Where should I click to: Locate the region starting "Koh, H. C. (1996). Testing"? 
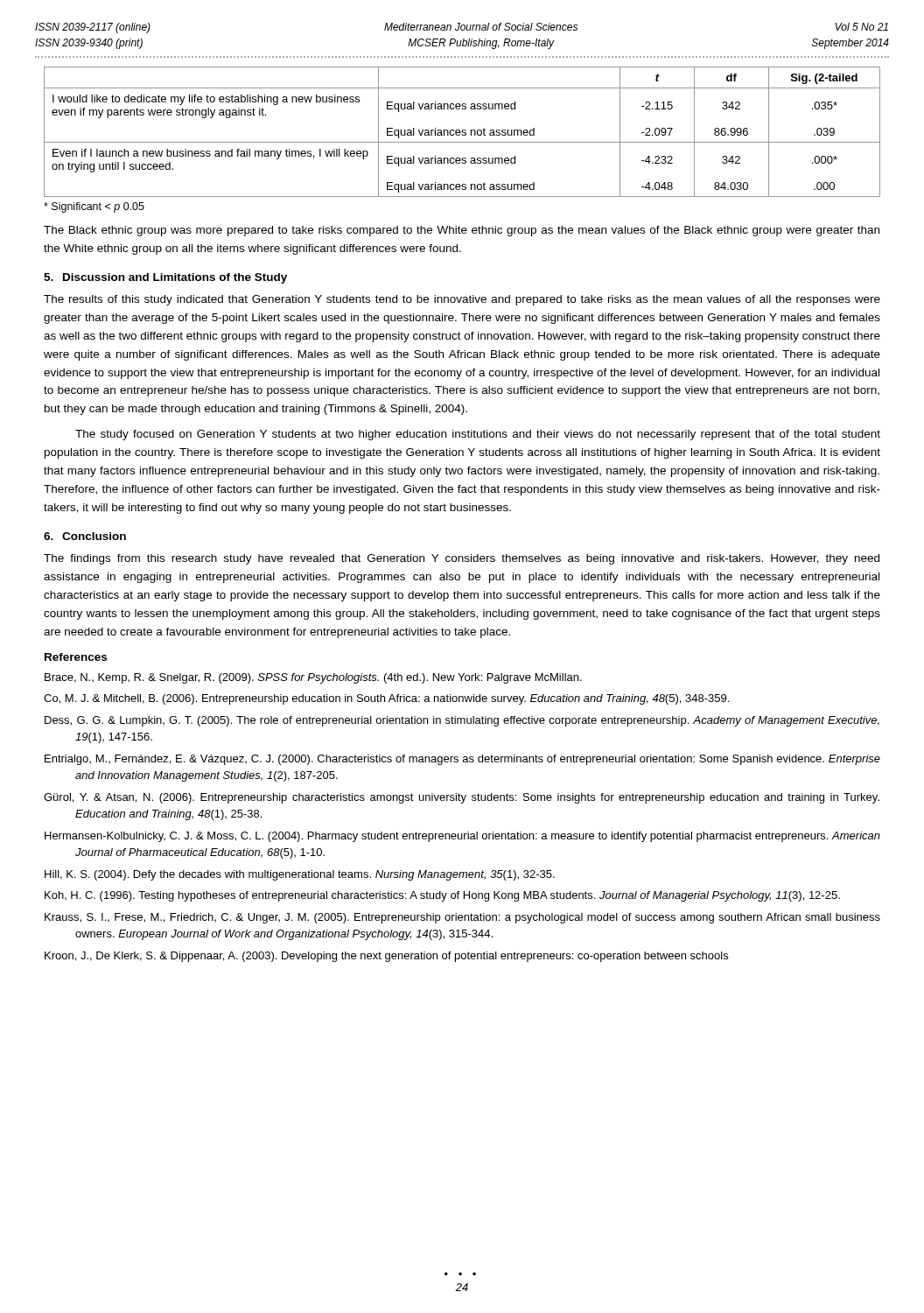click(442, 895)
